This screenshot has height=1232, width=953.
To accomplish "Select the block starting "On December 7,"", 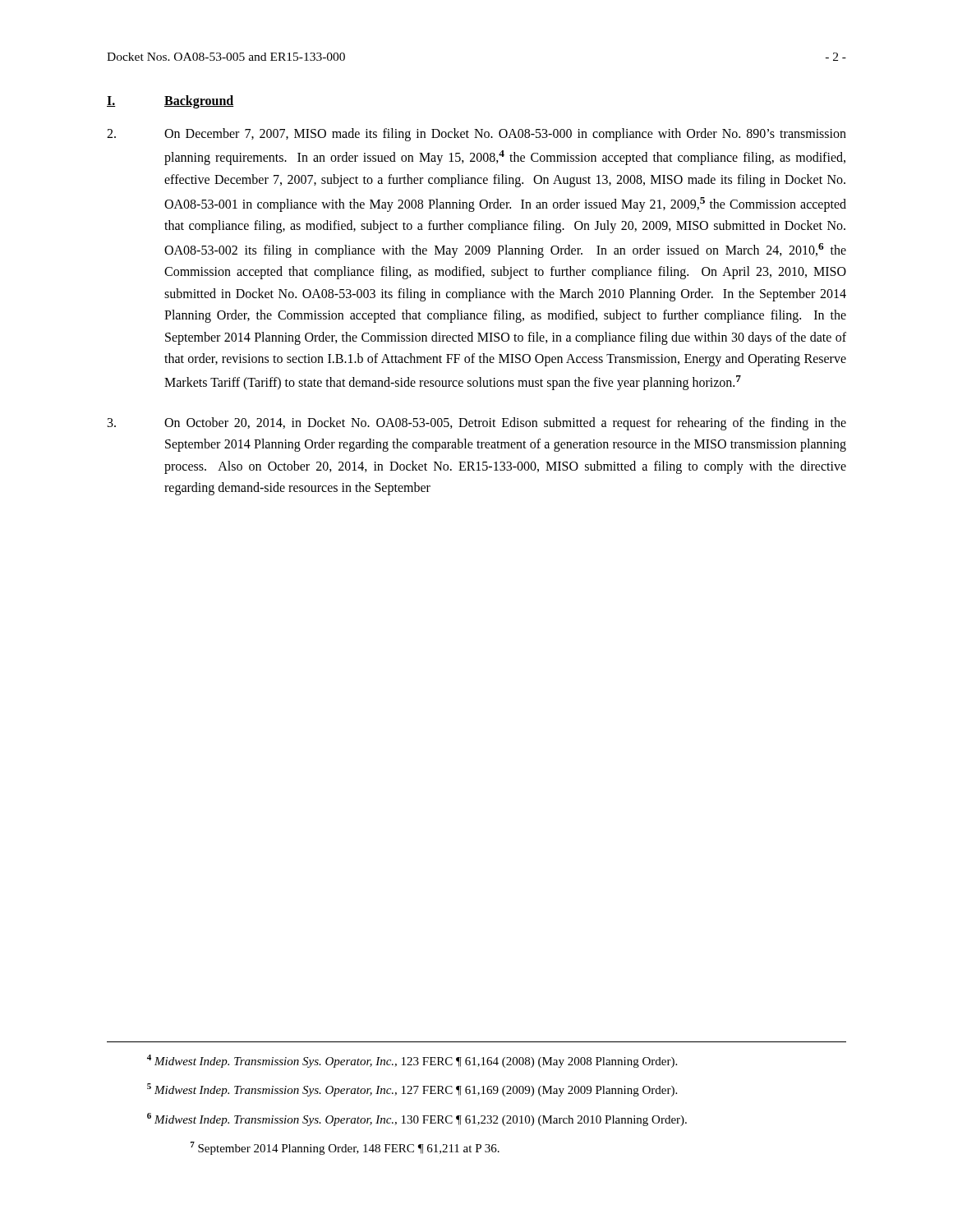I will [476, 259].
